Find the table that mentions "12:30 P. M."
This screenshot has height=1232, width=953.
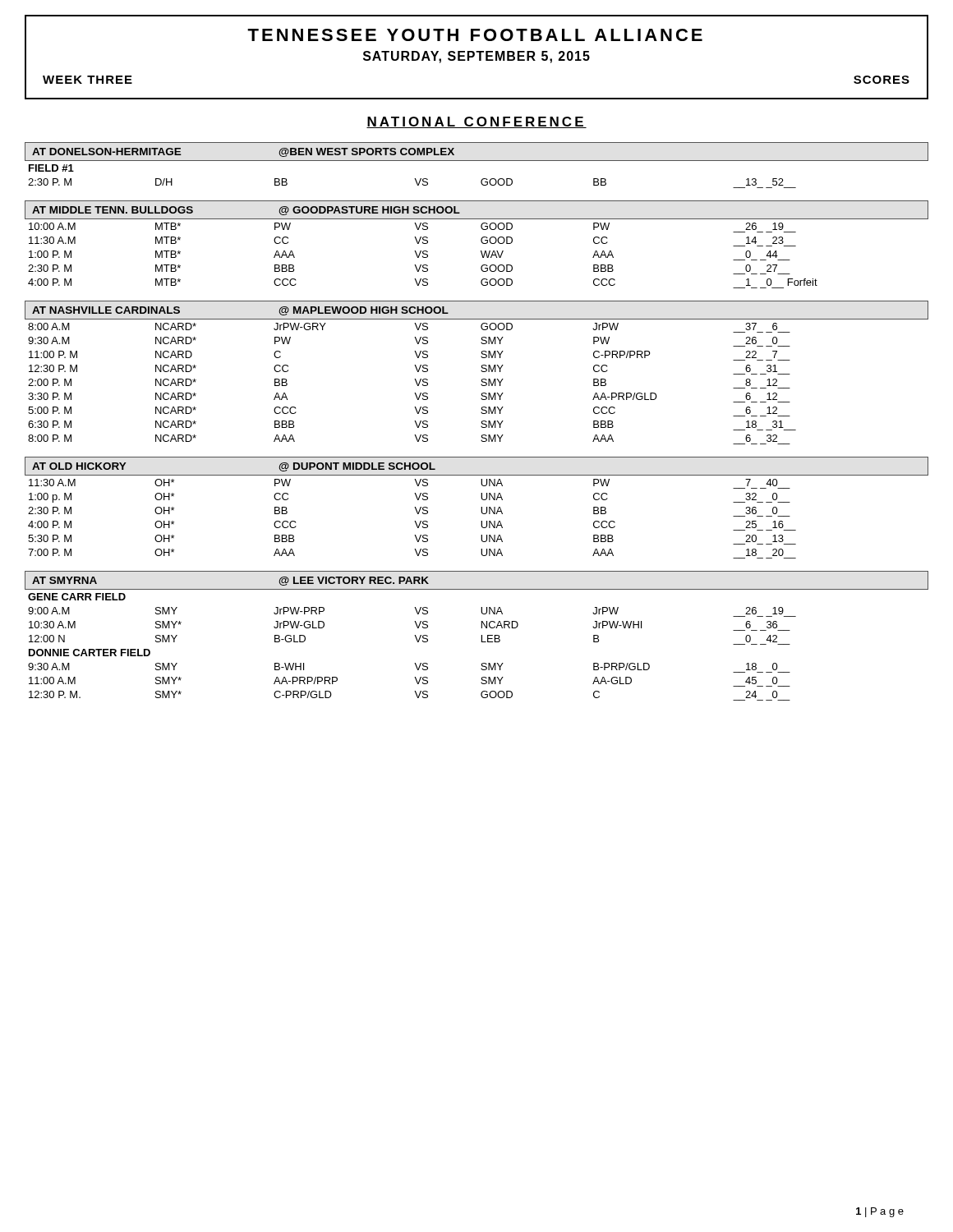click(476, 636)
